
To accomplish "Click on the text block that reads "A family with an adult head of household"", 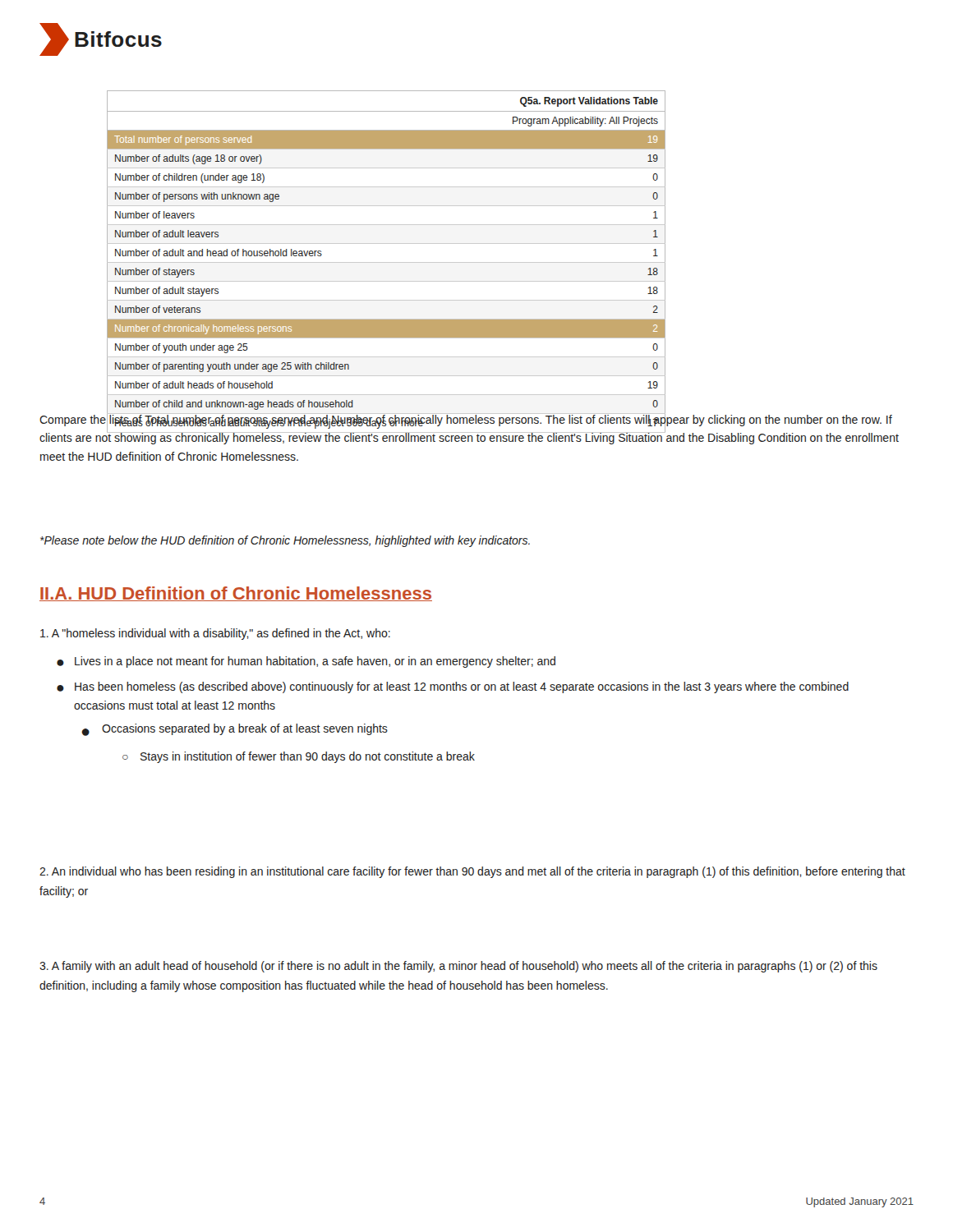I will pos(458,976).
